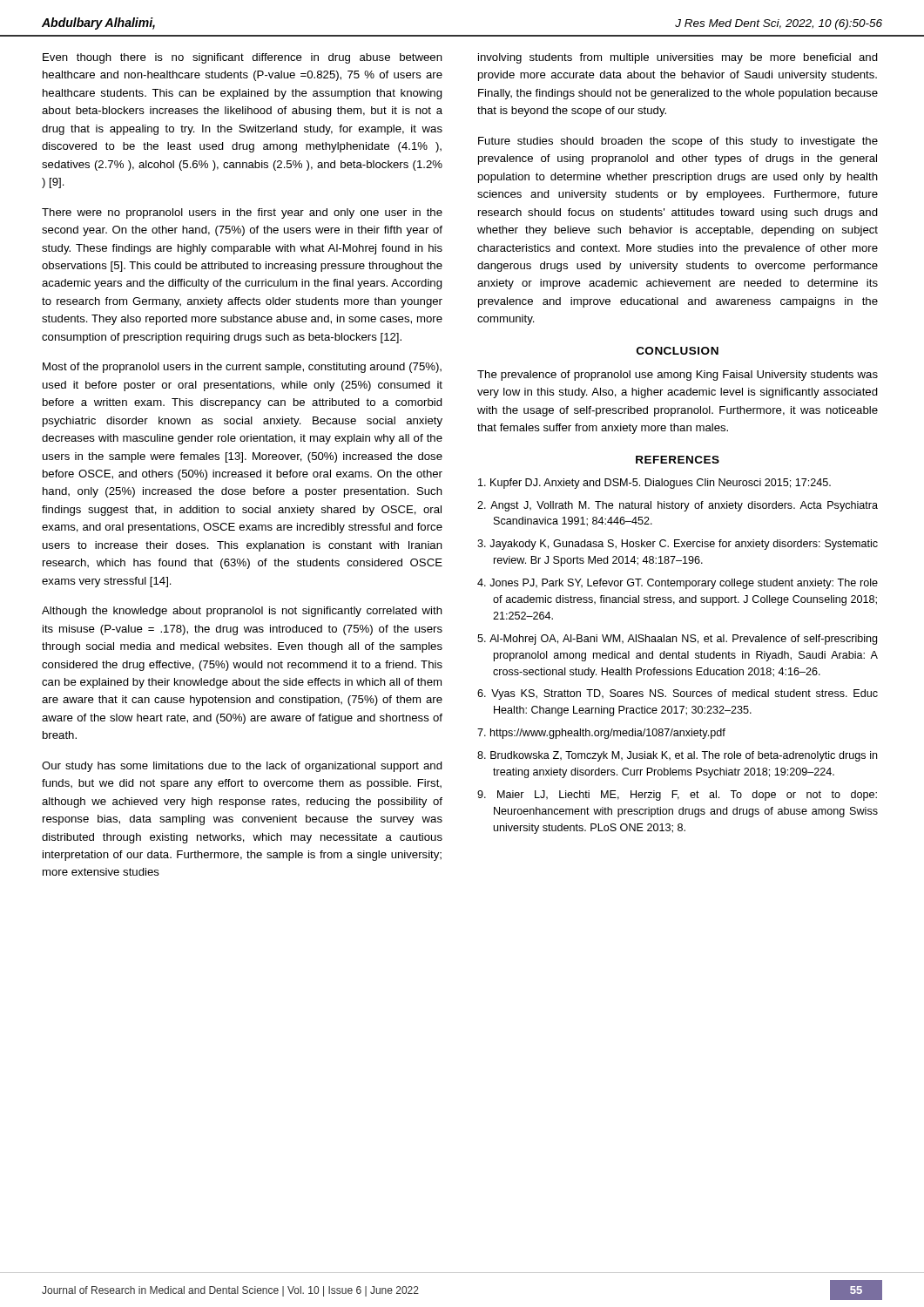Select the text block containing "Future studies should broaden the scope"
Image resolution: width=924 pixels, height=1307 pixels.
[678, 230]
